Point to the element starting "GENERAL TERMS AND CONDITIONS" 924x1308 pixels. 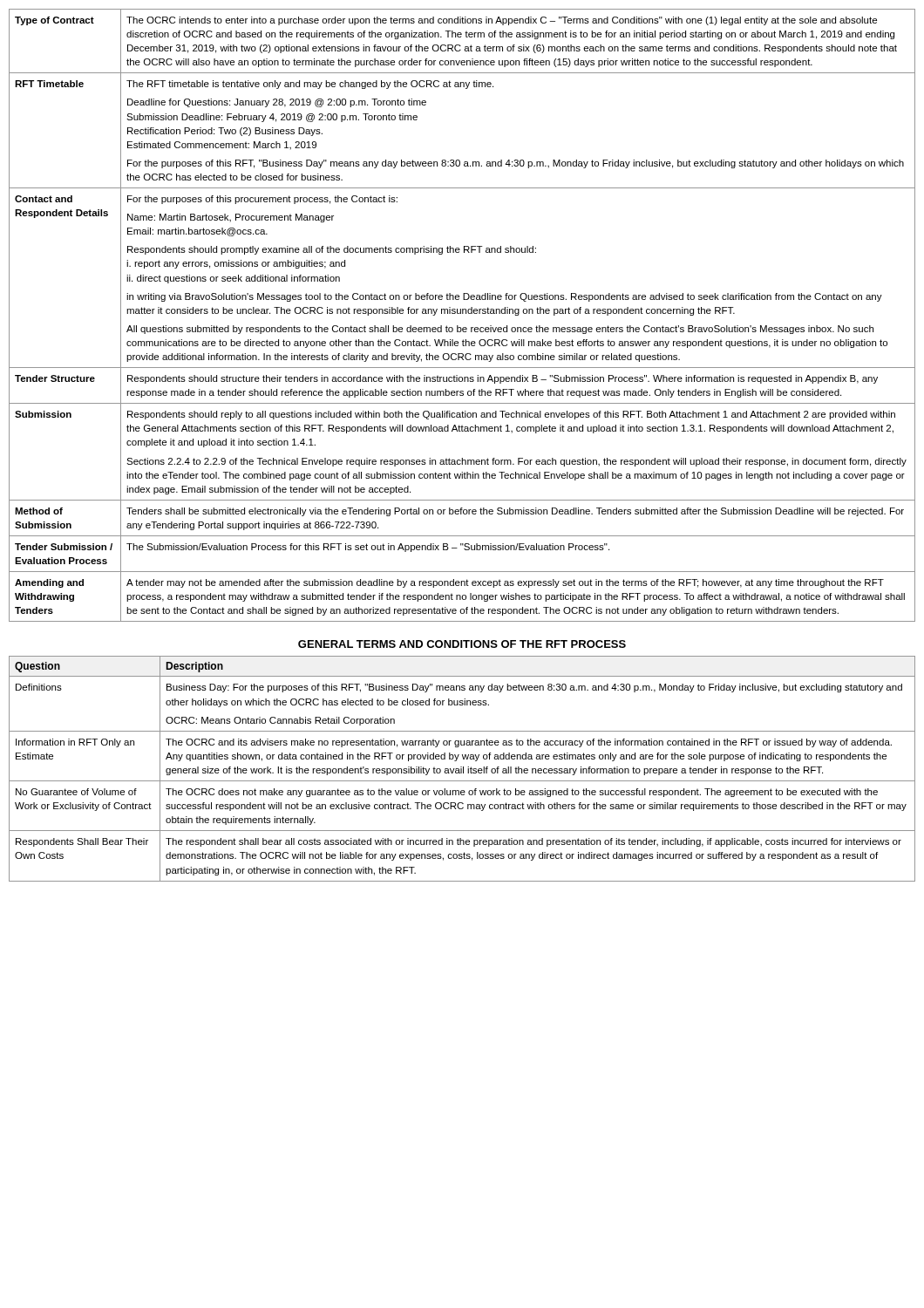coord(462,644)
